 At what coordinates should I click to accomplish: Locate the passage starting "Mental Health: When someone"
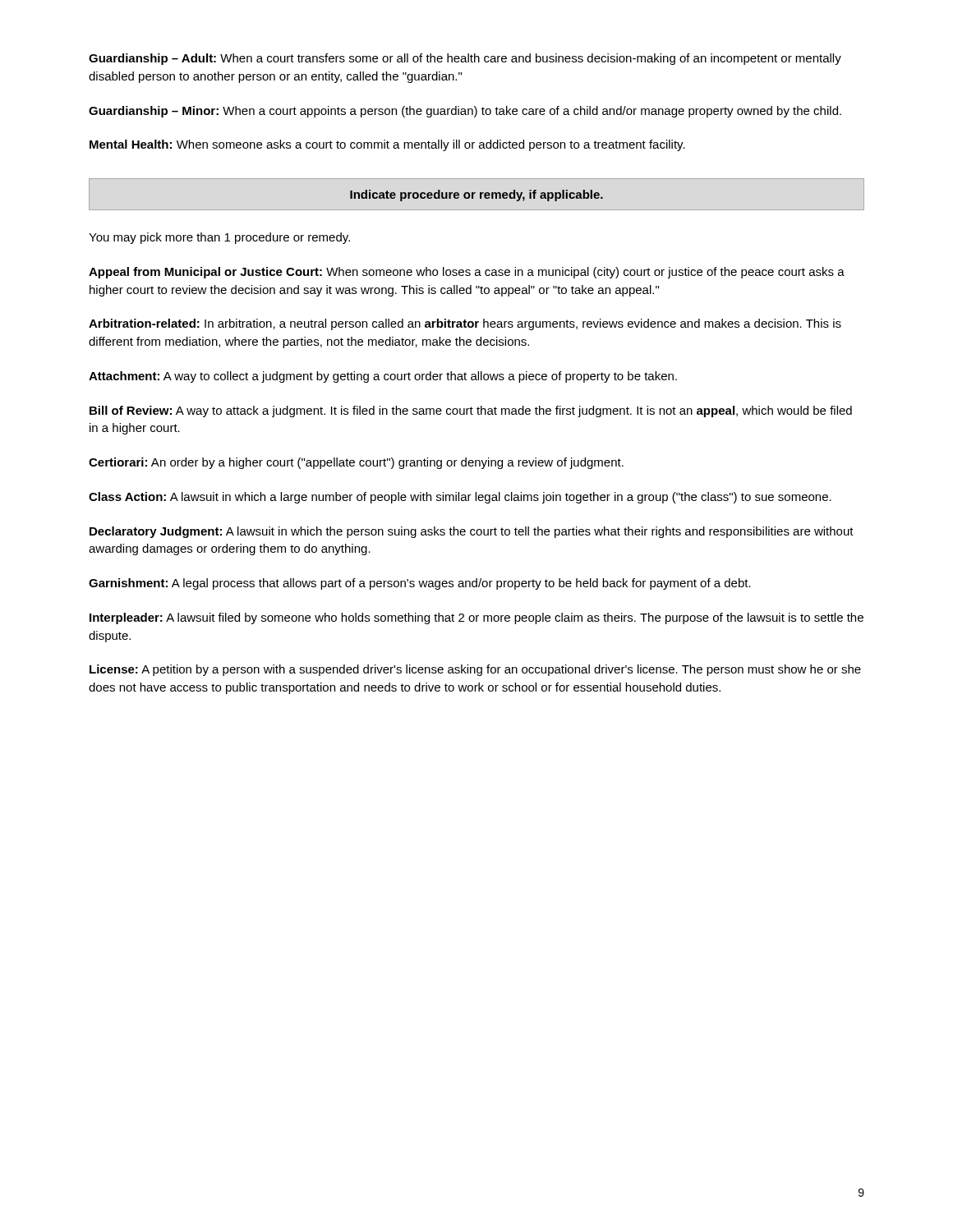click(x=387, y=144)
